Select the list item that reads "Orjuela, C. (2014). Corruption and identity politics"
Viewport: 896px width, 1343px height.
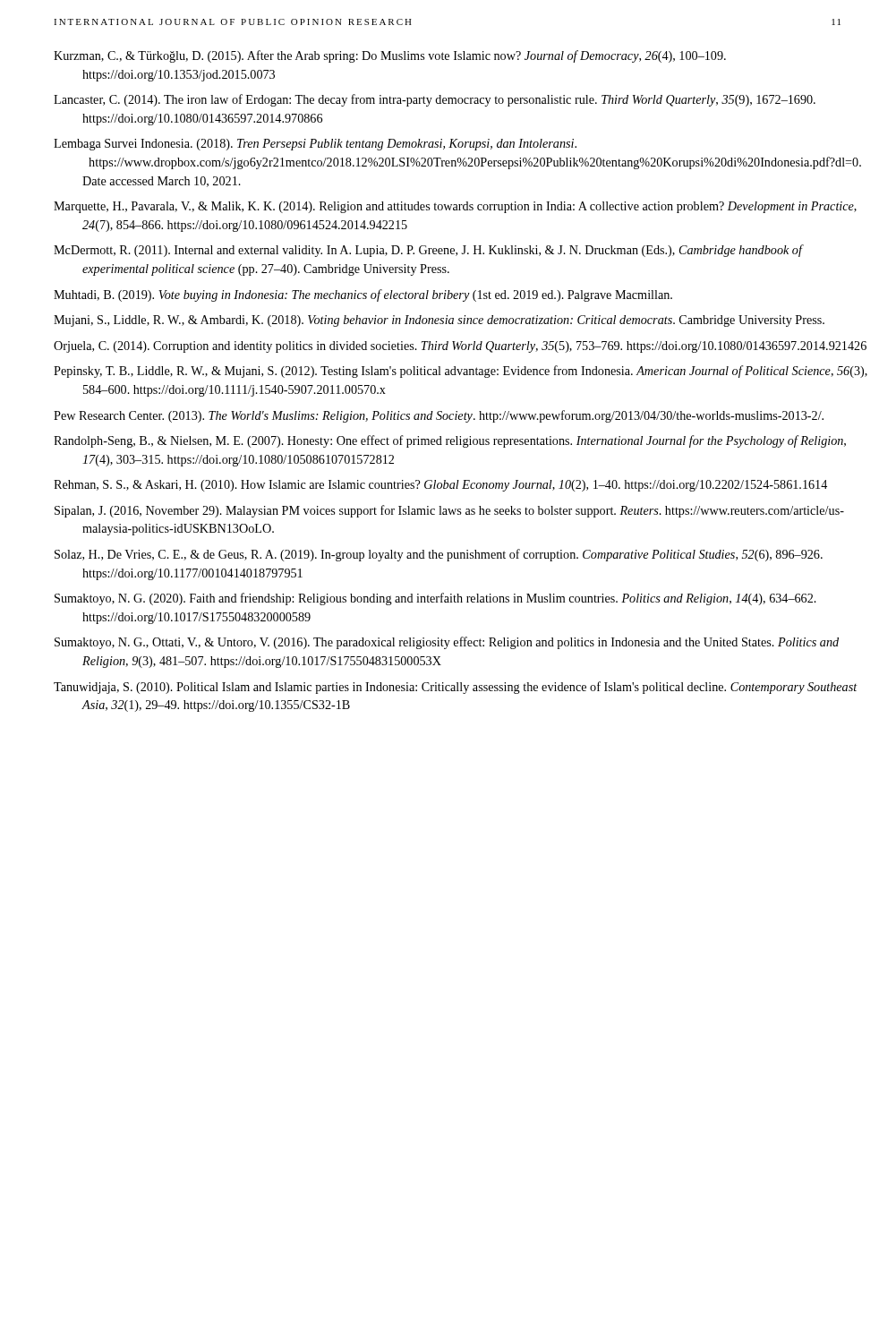[460, 345]
